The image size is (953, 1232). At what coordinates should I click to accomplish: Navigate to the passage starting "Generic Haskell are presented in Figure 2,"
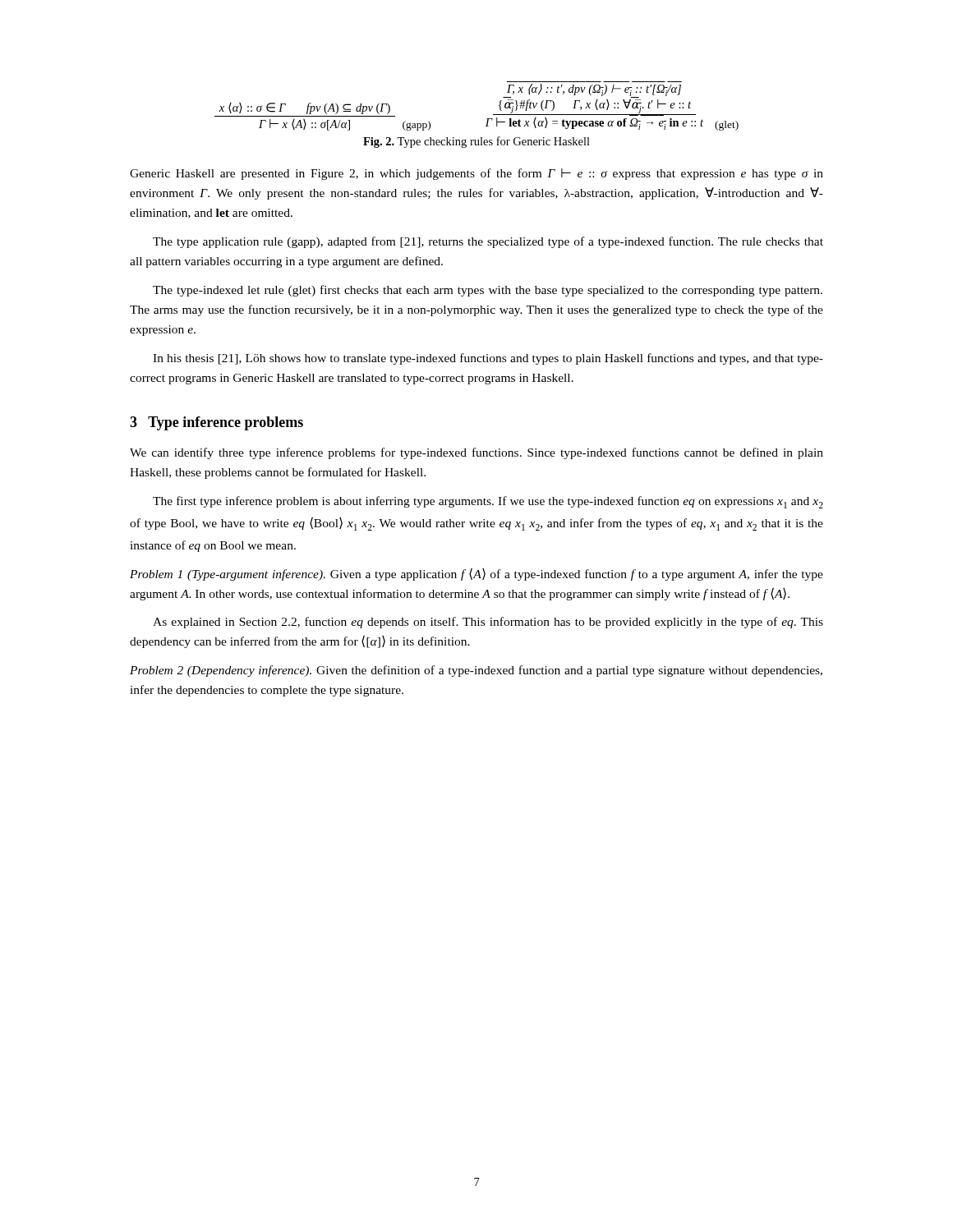476,192
